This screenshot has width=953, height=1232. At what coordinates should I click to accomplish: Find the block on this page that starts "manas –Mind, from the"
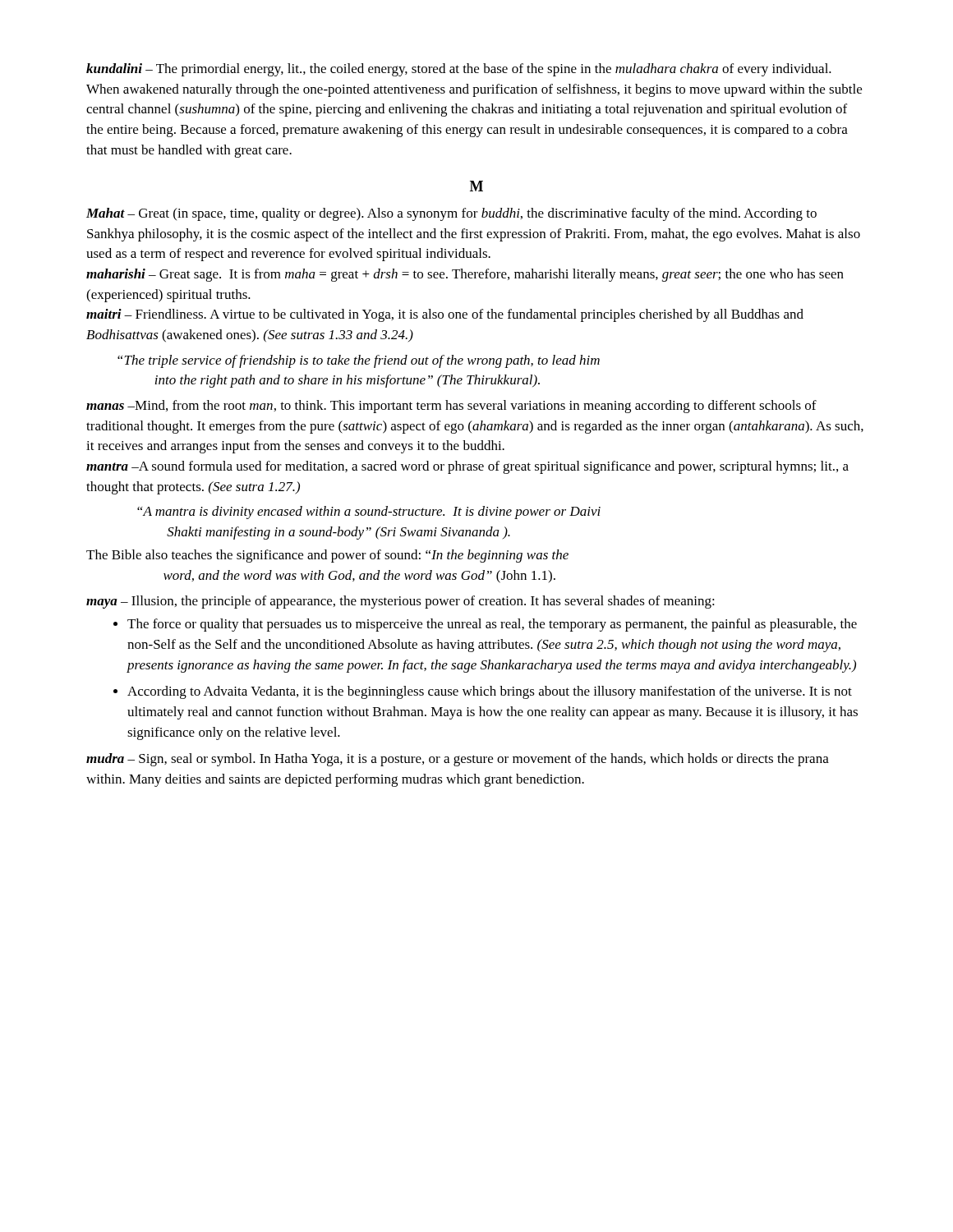tap(475, 446)
